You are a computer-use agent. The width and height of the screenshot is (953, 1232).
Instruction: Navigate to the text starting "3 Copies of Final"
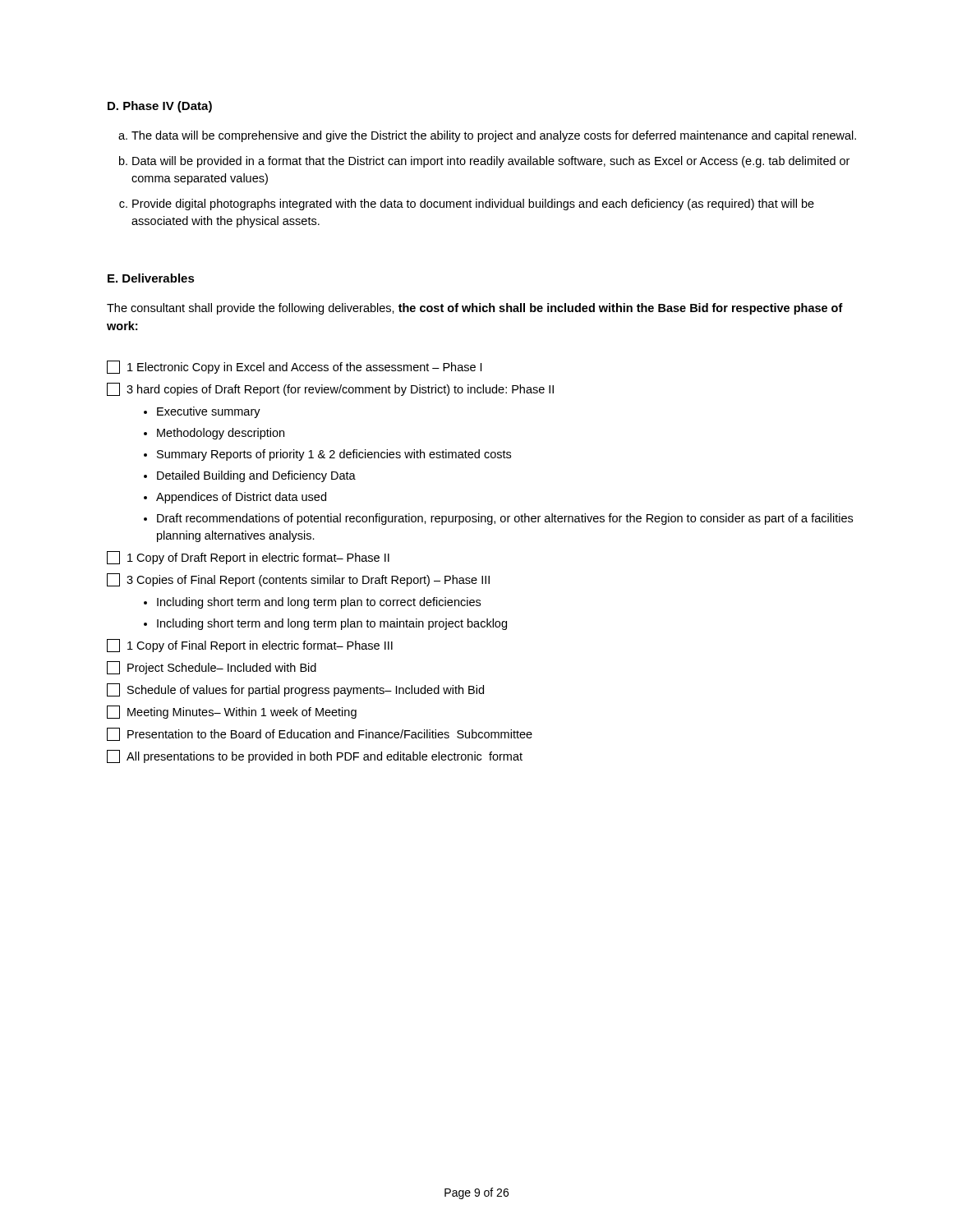[x=299, y=580]
